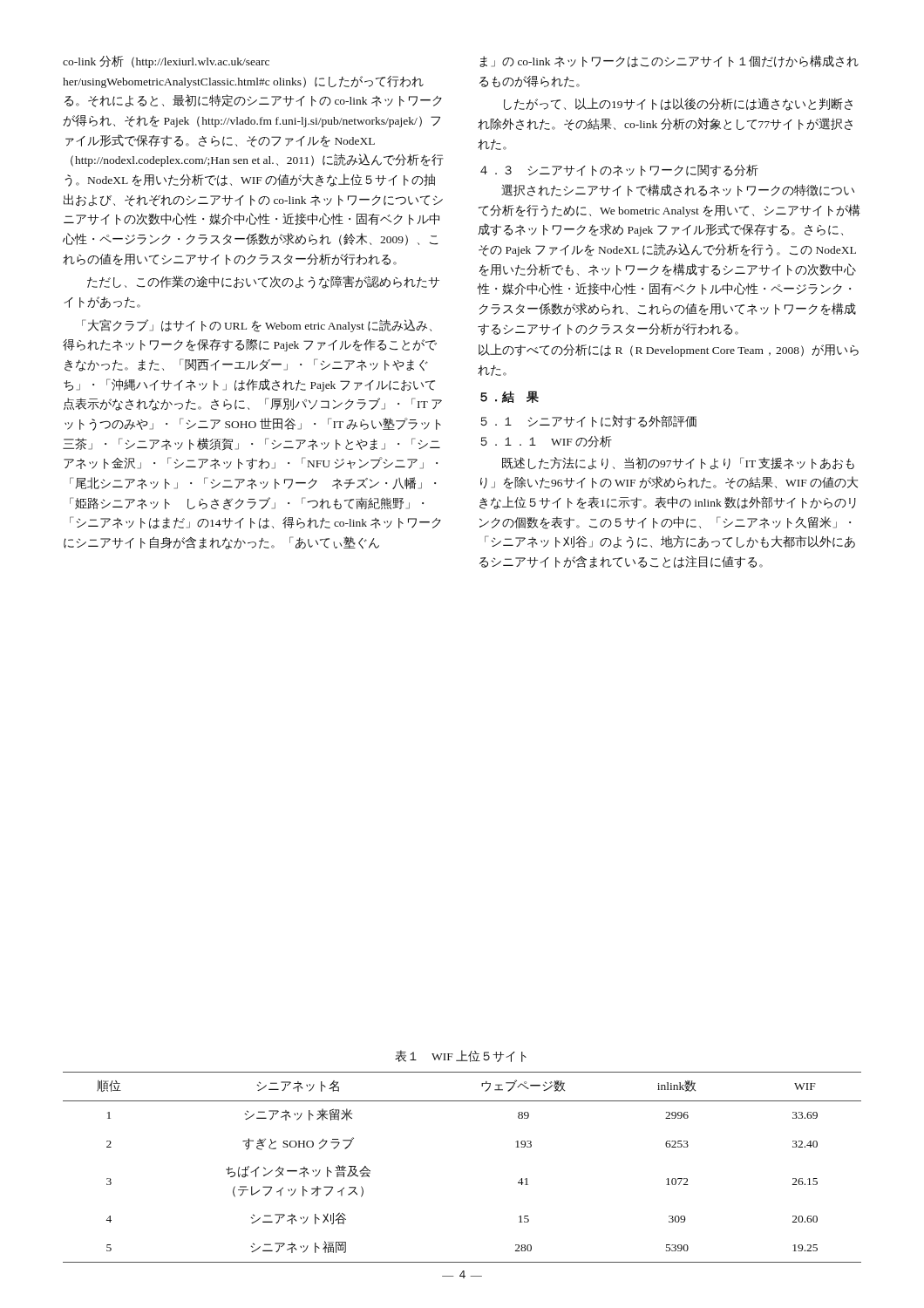
Task: Locate the text block starting "５．１ シニアサイトに対する外部評価"
Action: tap(588, 422)
